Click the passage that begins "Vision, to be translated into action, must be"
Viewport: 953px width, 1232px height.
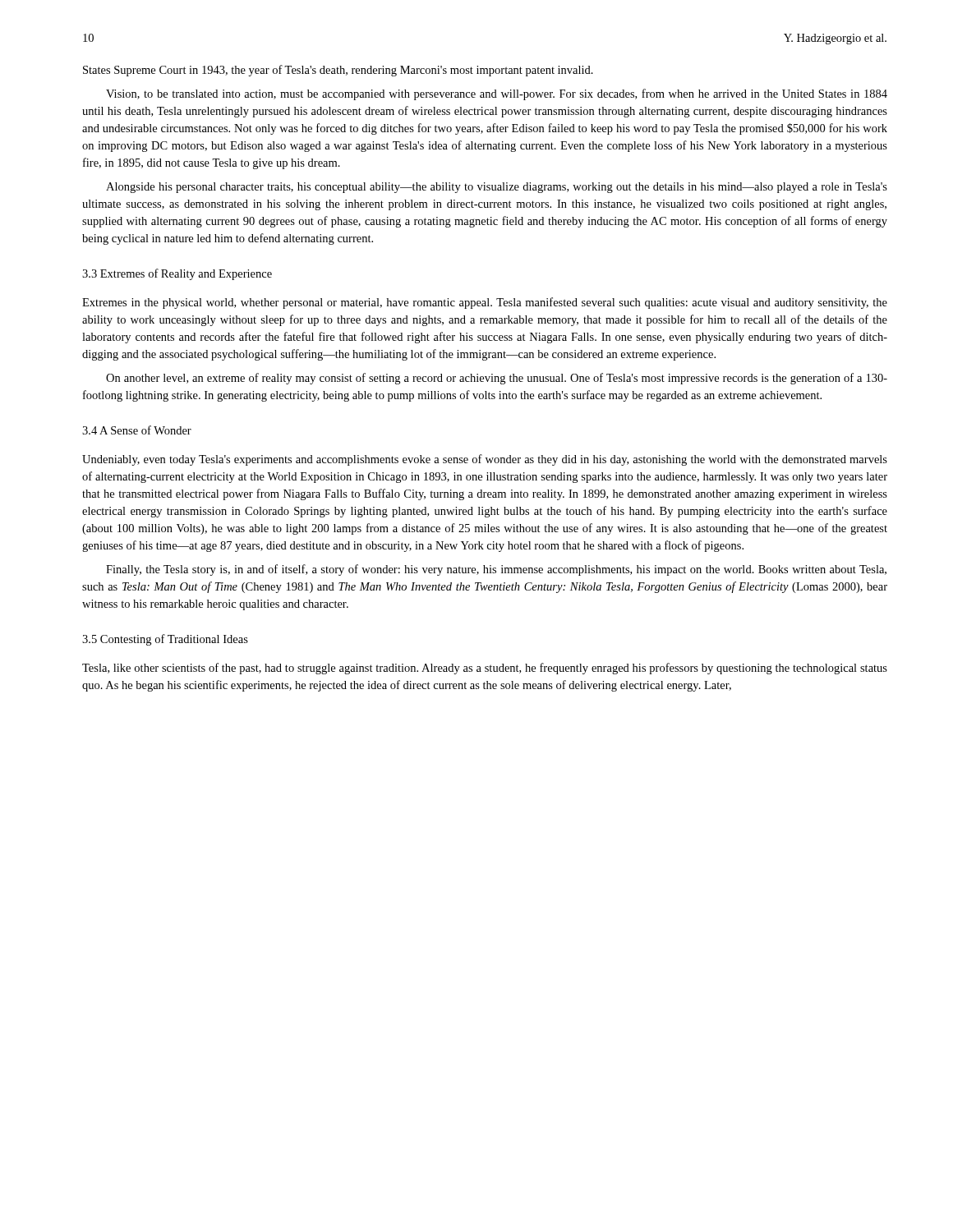485,129
